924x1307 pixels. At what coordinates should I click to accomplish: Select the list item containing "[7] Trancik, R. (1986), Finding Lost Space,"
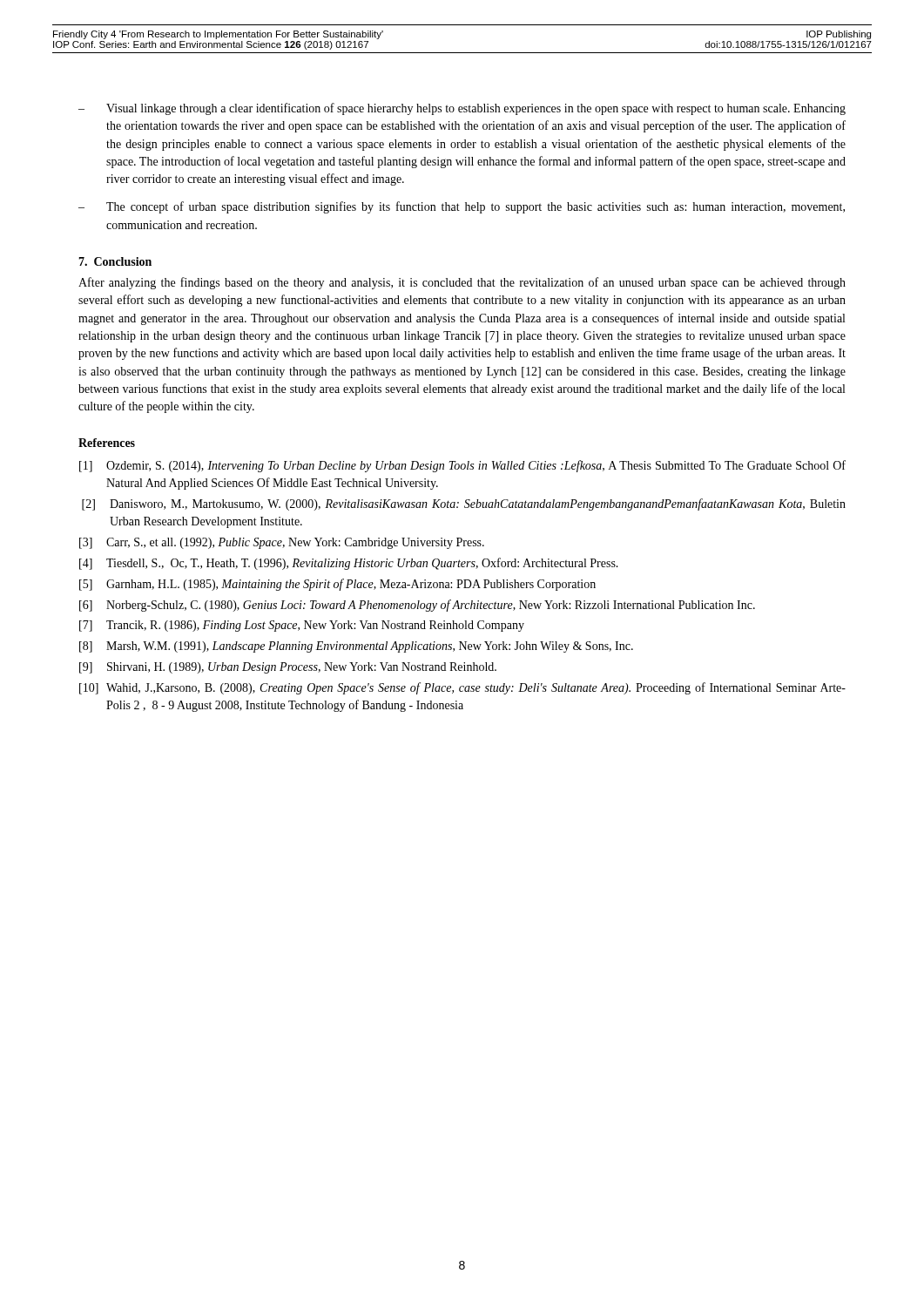point(462,626)
